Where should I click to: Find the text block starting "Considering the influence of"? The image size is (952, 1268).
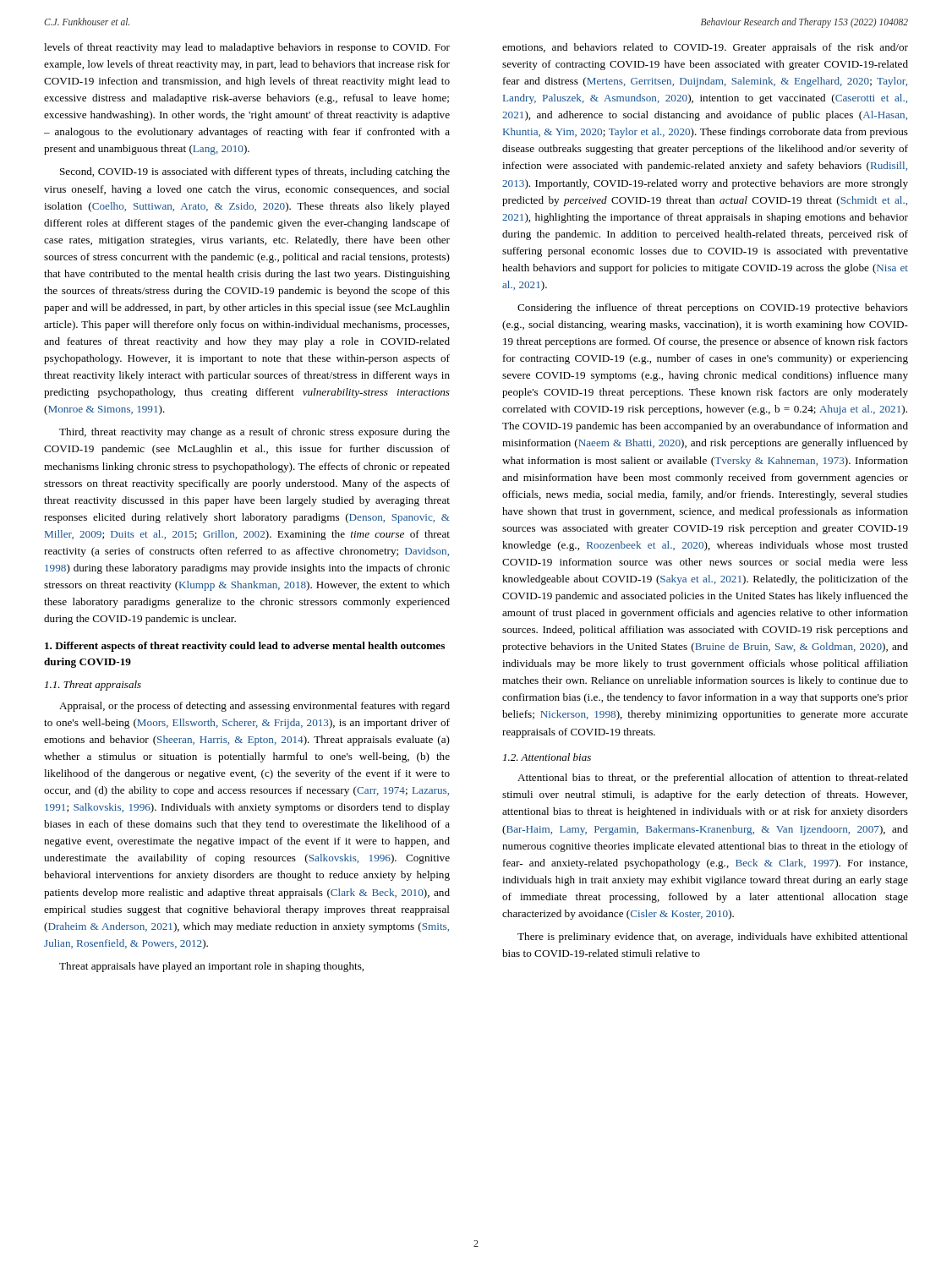(x=705, y=520)
